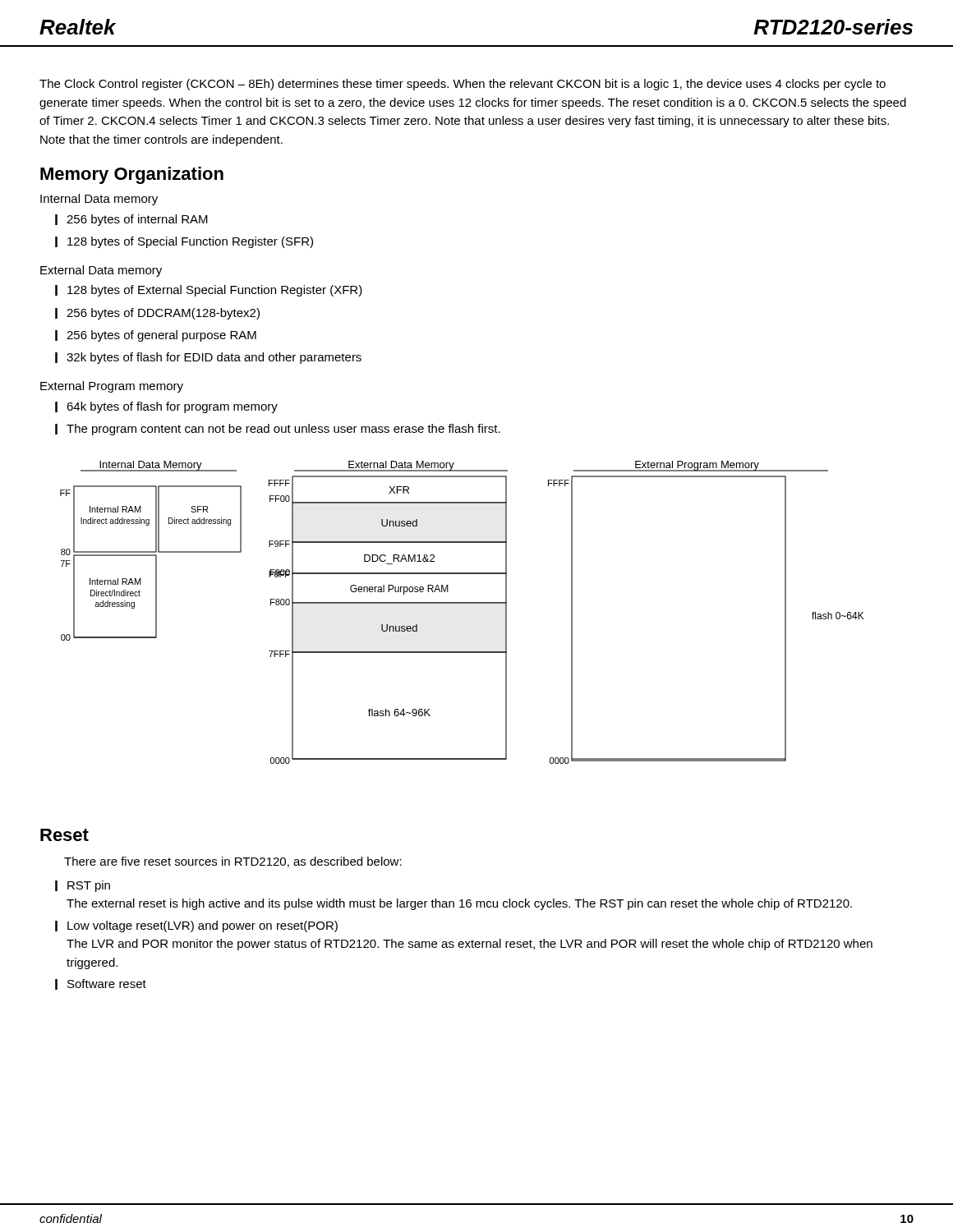Select the schematic

point(475,636)
